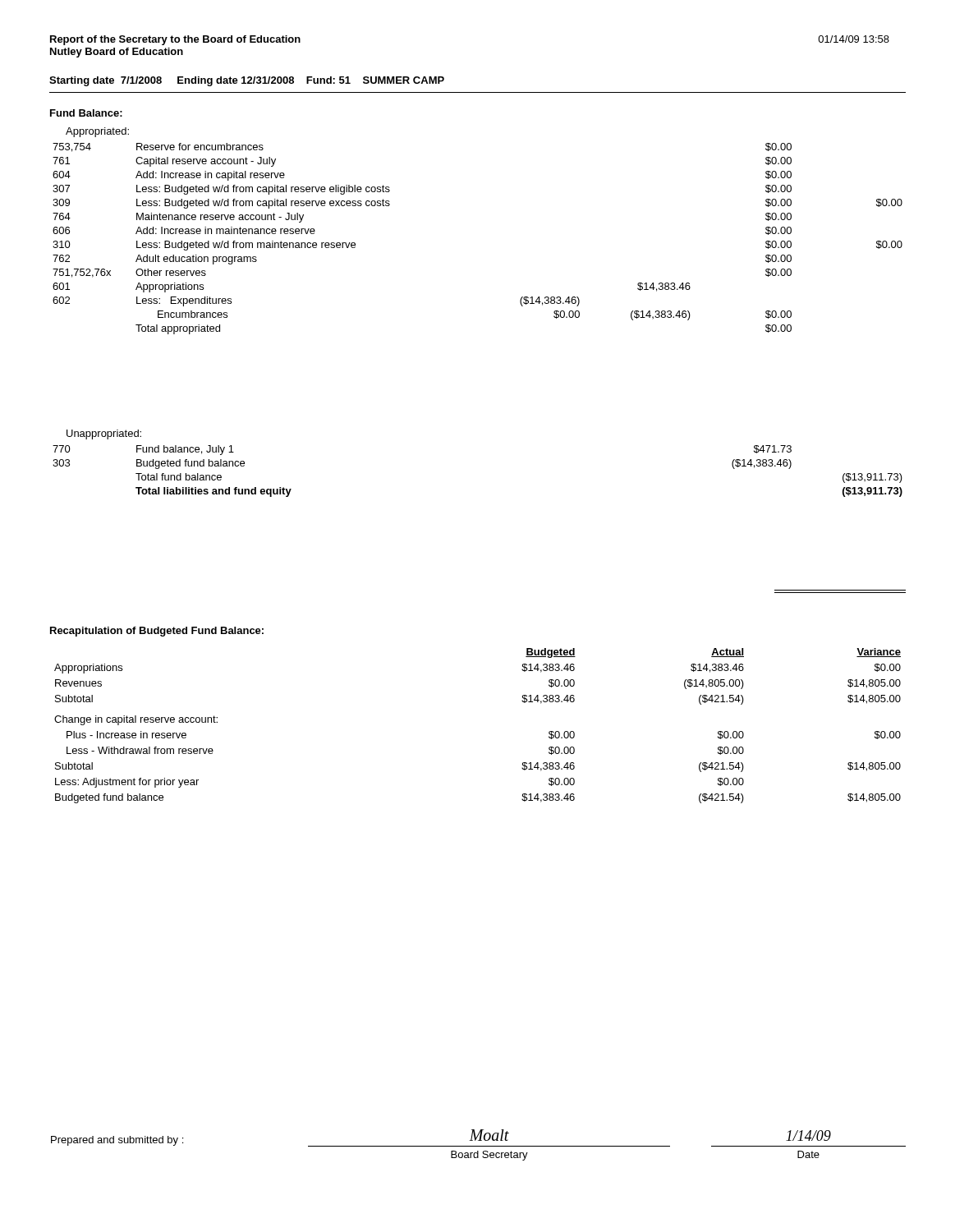
Task: Select the element starting "Starting date 7/1/2008 Ending date"
Action: coord(247,80)
